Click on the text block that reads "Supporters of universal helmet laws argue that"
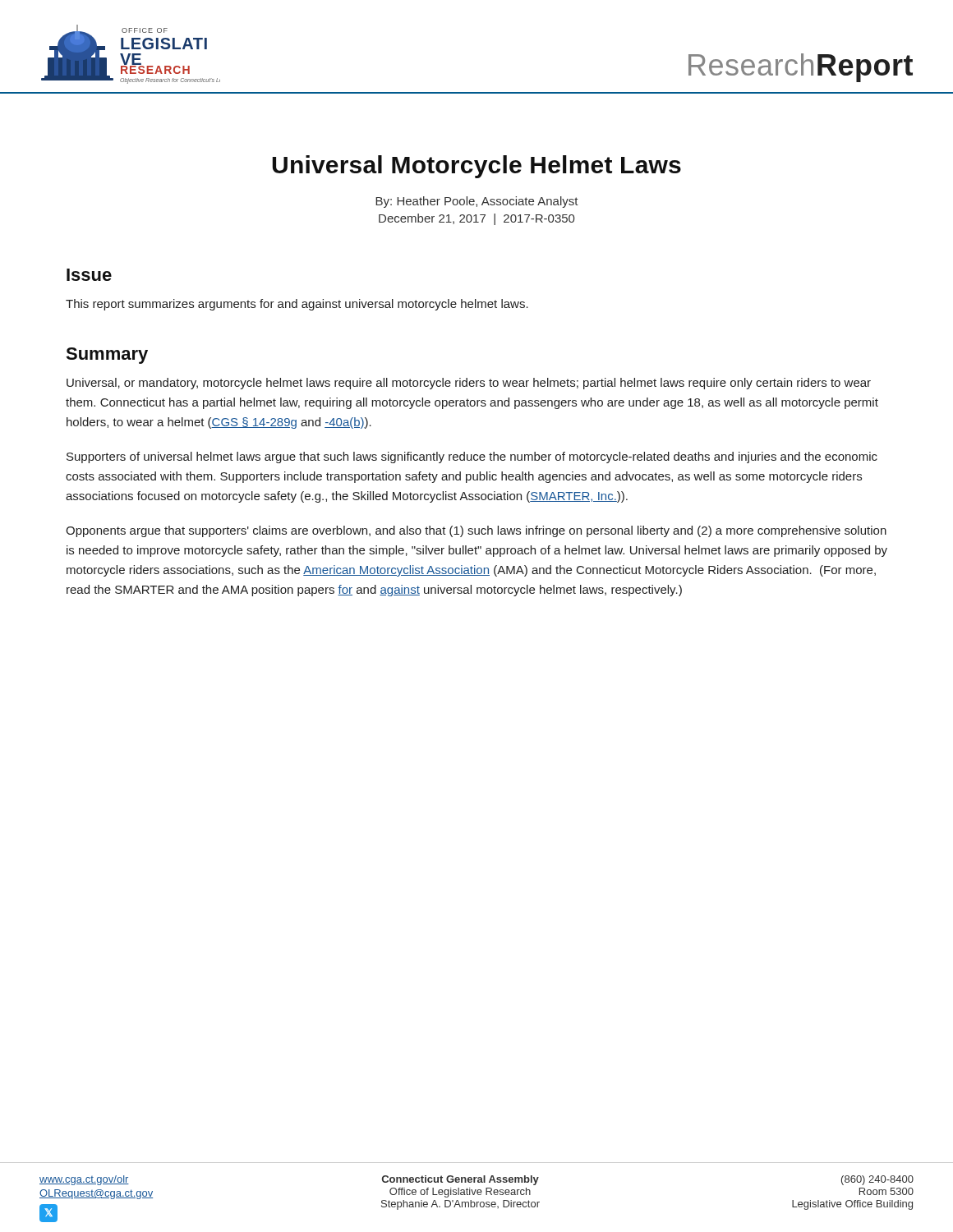Image resolution: width=953 pixels, height=1232 pixels. pos(472,476)
